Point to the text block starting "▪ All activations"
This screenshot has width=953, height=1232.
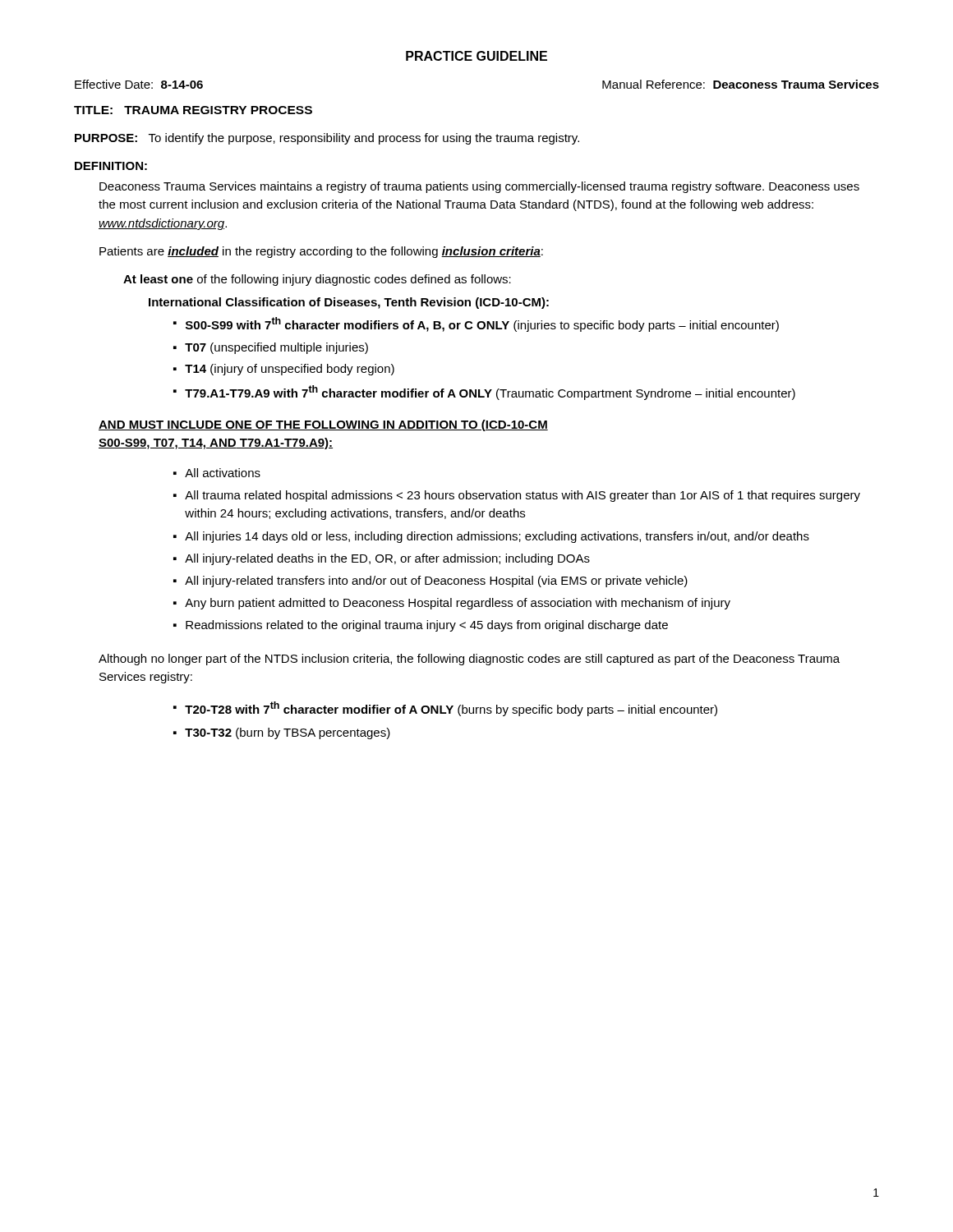[x=216, y=473]
